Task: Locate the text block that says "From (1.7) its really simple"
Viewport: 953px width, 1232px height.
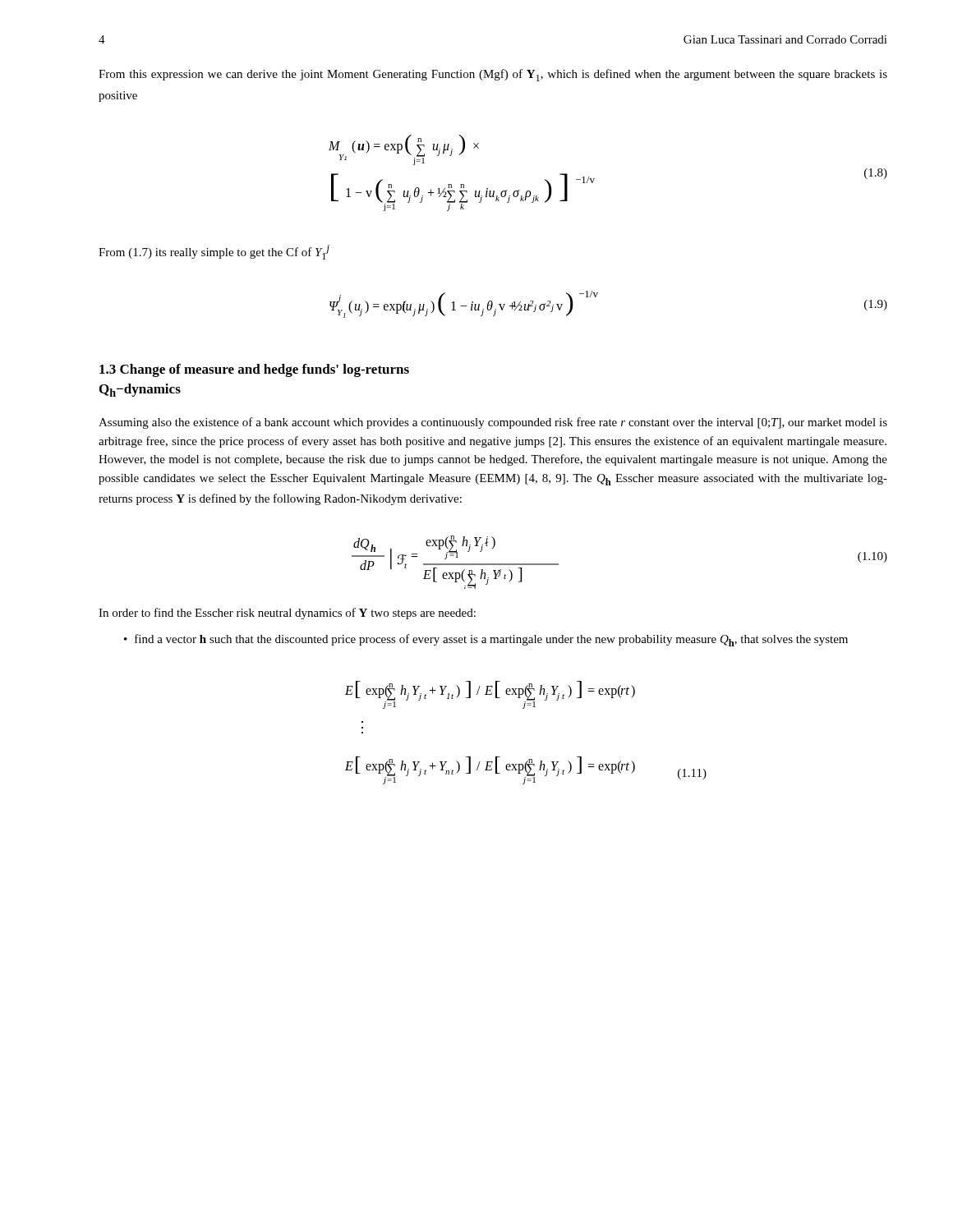Action: point(214,252)
